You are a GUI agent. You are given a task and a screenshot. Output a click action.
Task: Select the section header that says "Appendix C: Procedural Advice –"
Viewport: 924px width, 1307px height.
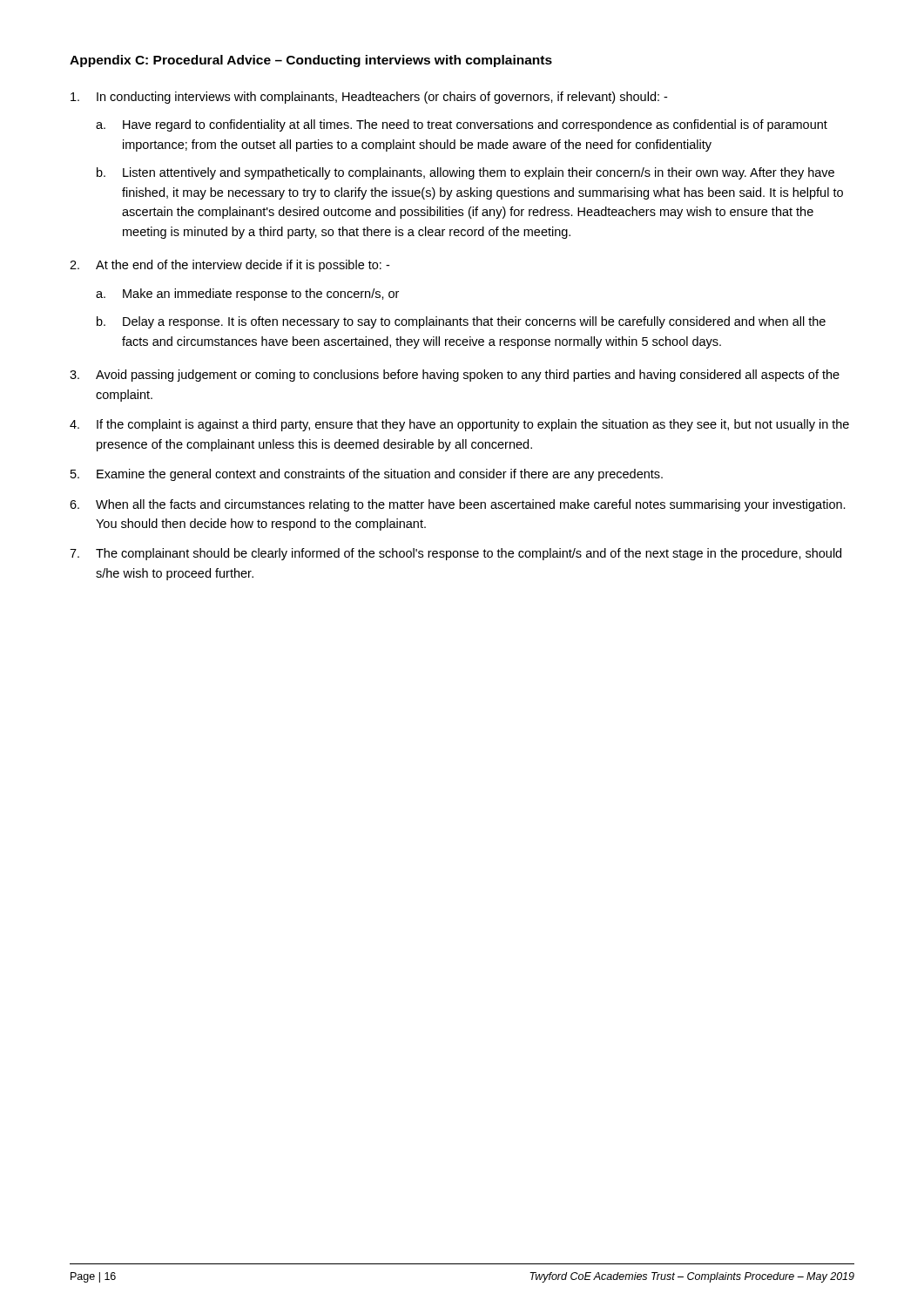(x=311, y=60)
